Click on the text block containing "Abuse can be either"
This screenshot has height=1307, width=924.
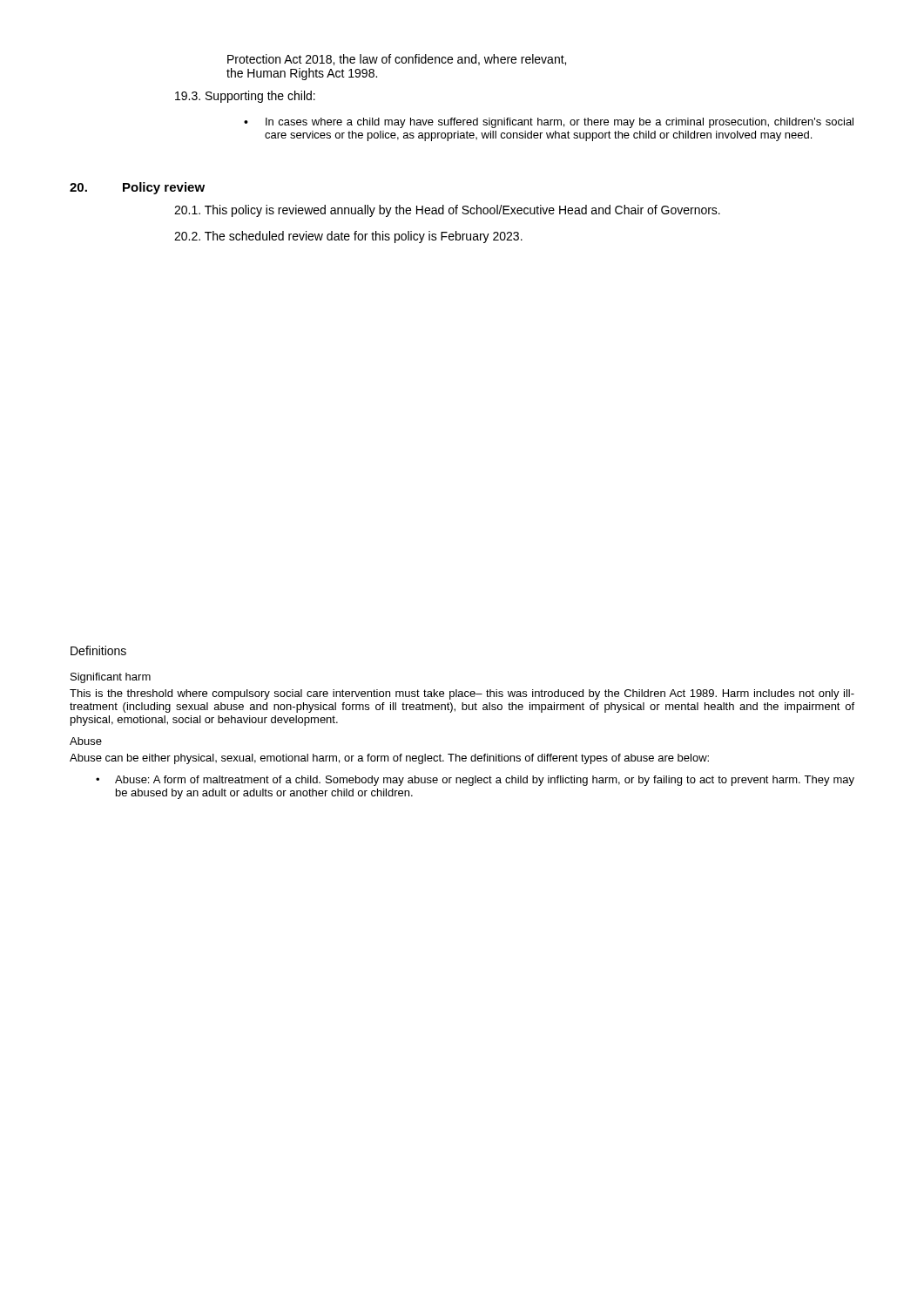[x=390, y=758]
